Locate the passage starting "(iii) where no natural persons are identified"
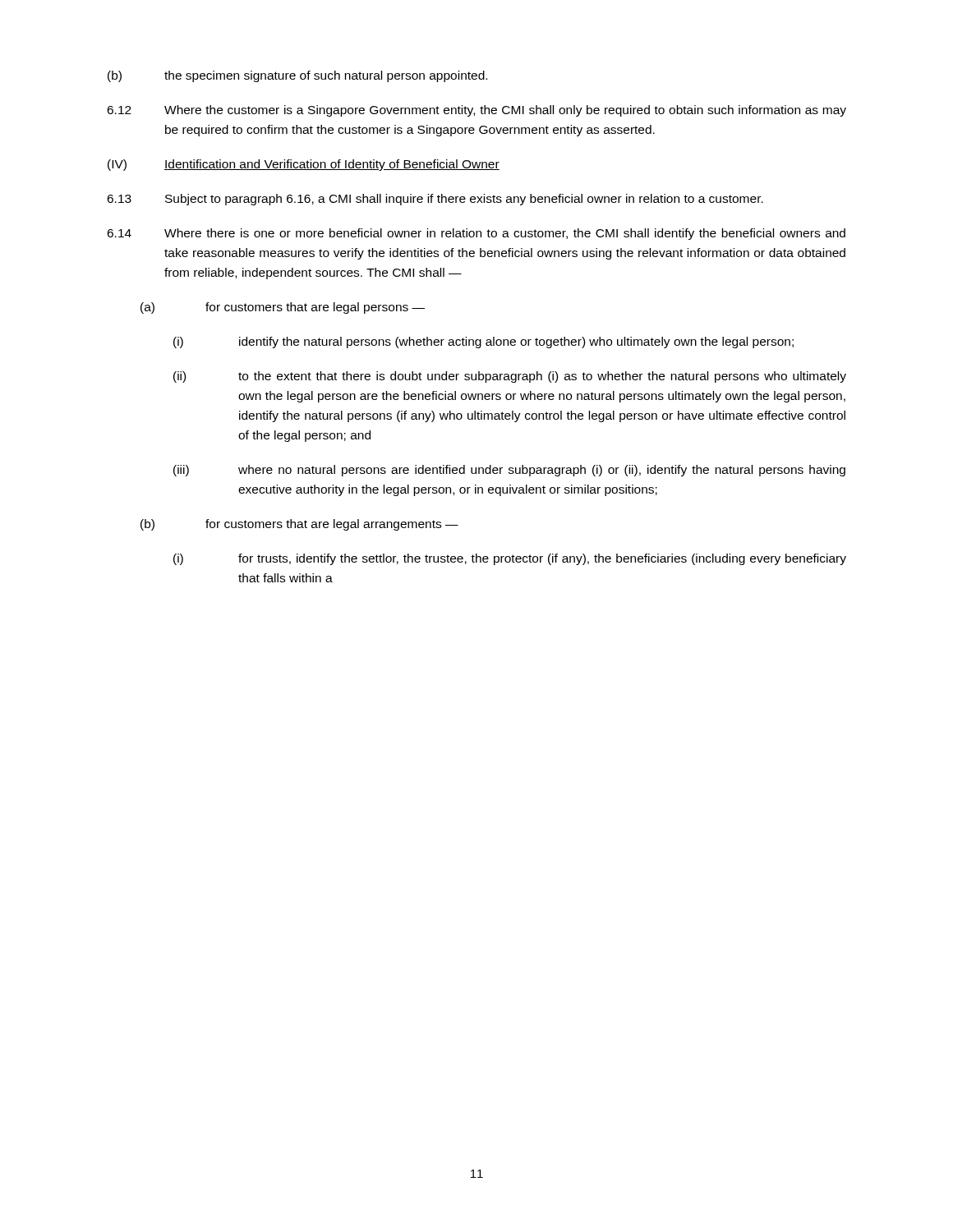The image size is (953, 1232). pos(476,480)
